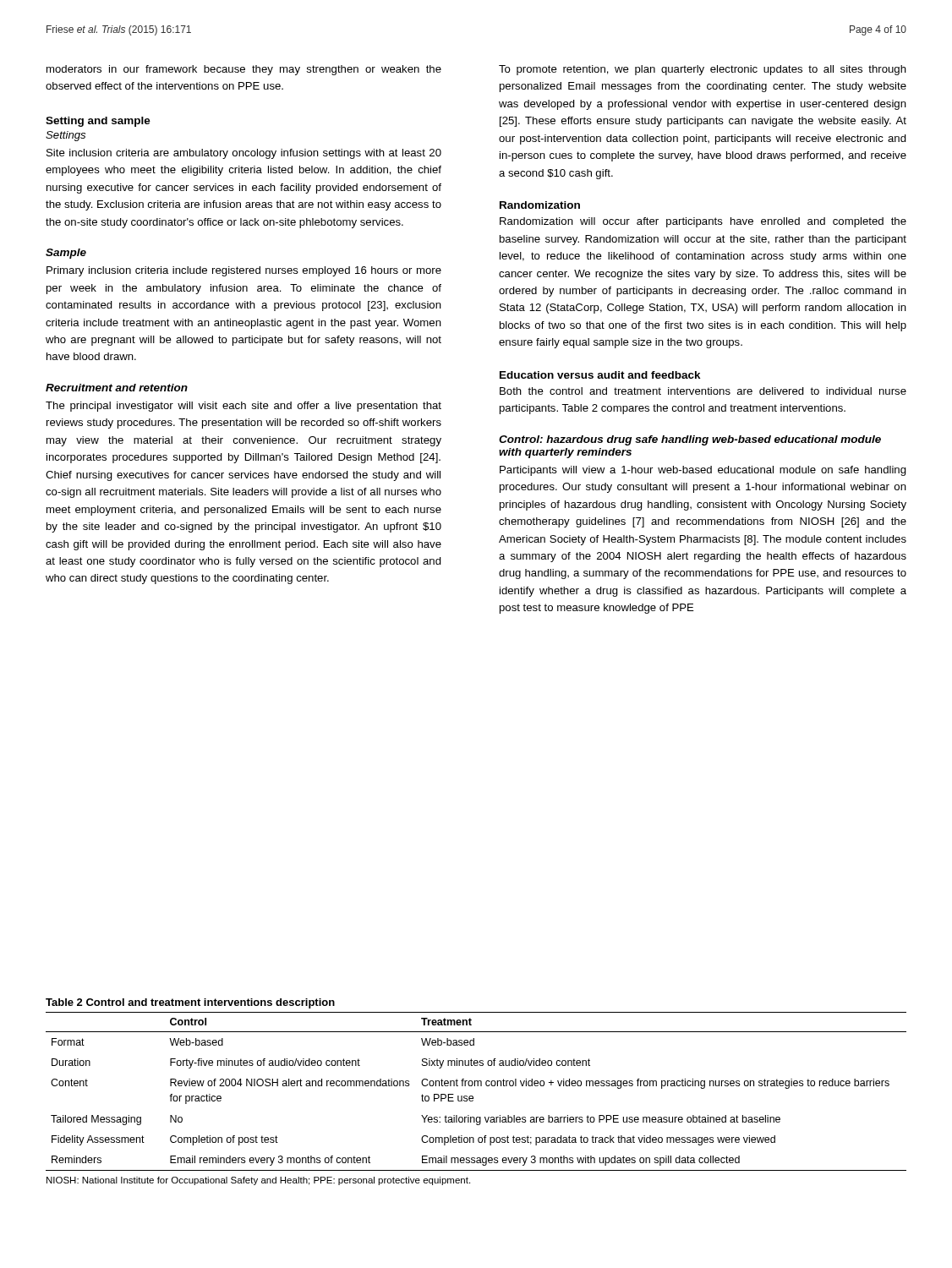The image size is (952, 1268).
Task: Find the caption on this page that starts "Table 2 Control"
Action: [190, 1002]
